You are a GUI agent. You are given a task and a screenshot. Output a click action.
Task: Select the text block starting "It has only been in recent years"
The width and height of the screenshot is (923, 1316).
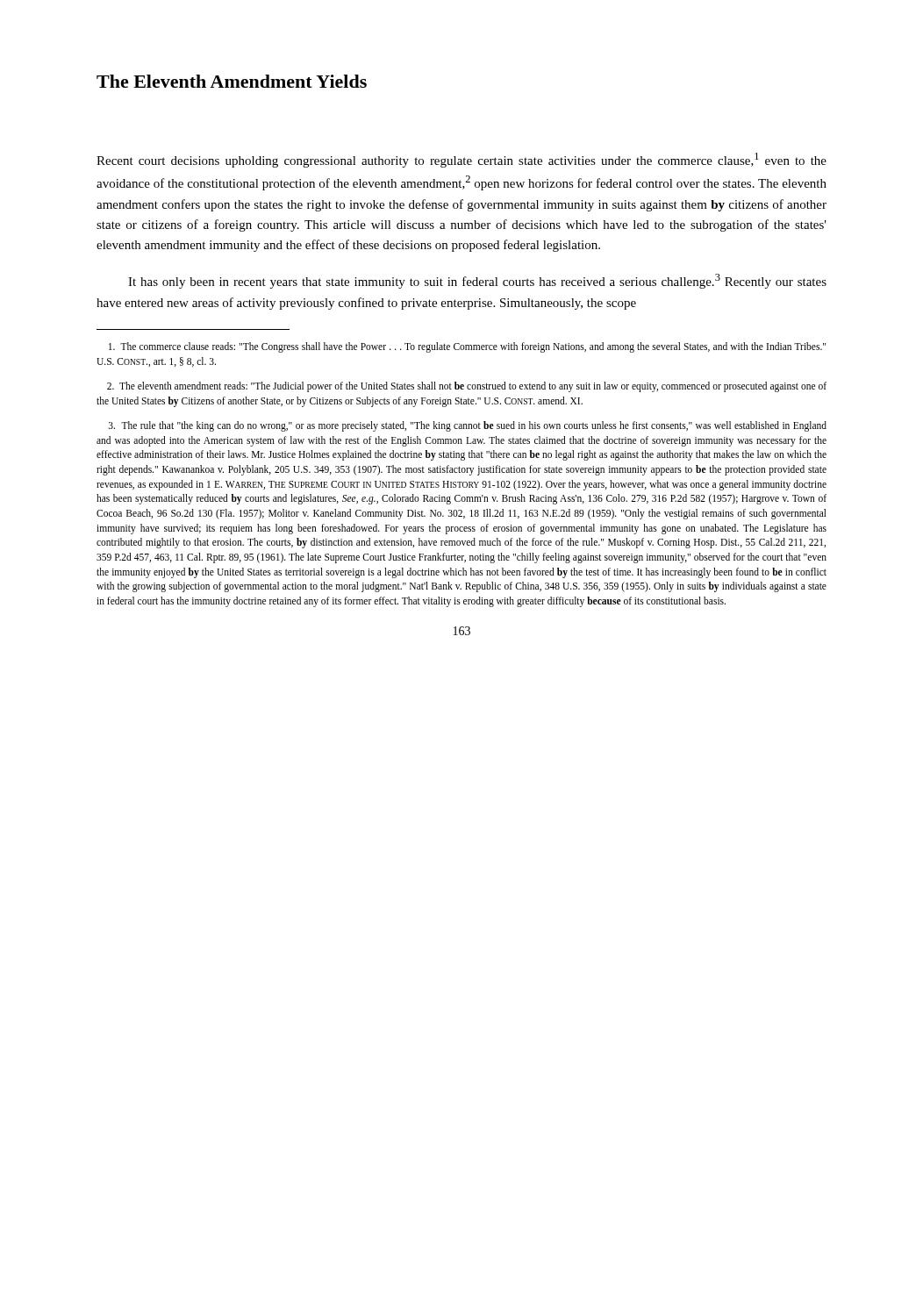(462, 291)
